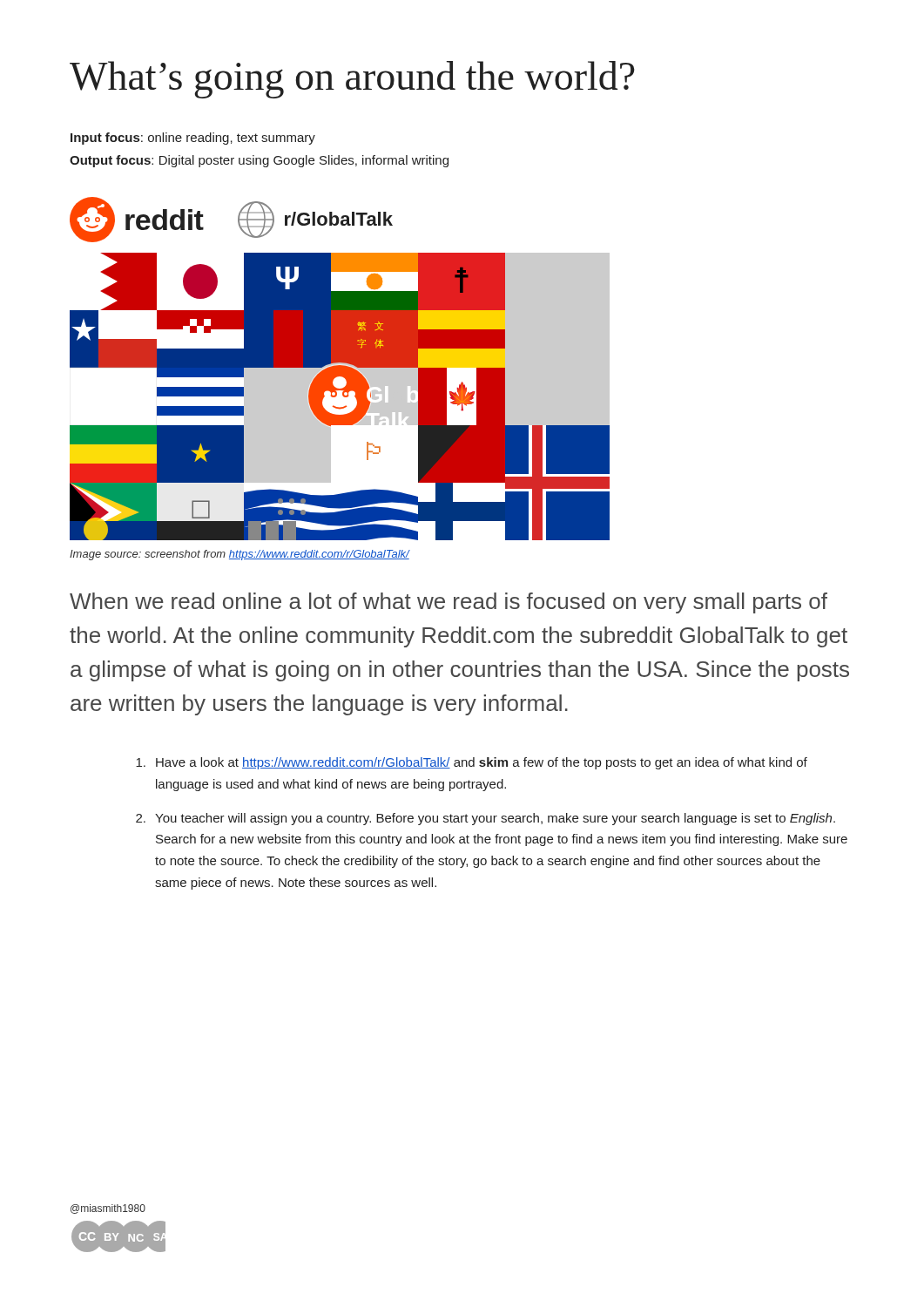Select the list item that reads "2. You teacher will"
Viewport: 924px width, 1307px height.
488,851
